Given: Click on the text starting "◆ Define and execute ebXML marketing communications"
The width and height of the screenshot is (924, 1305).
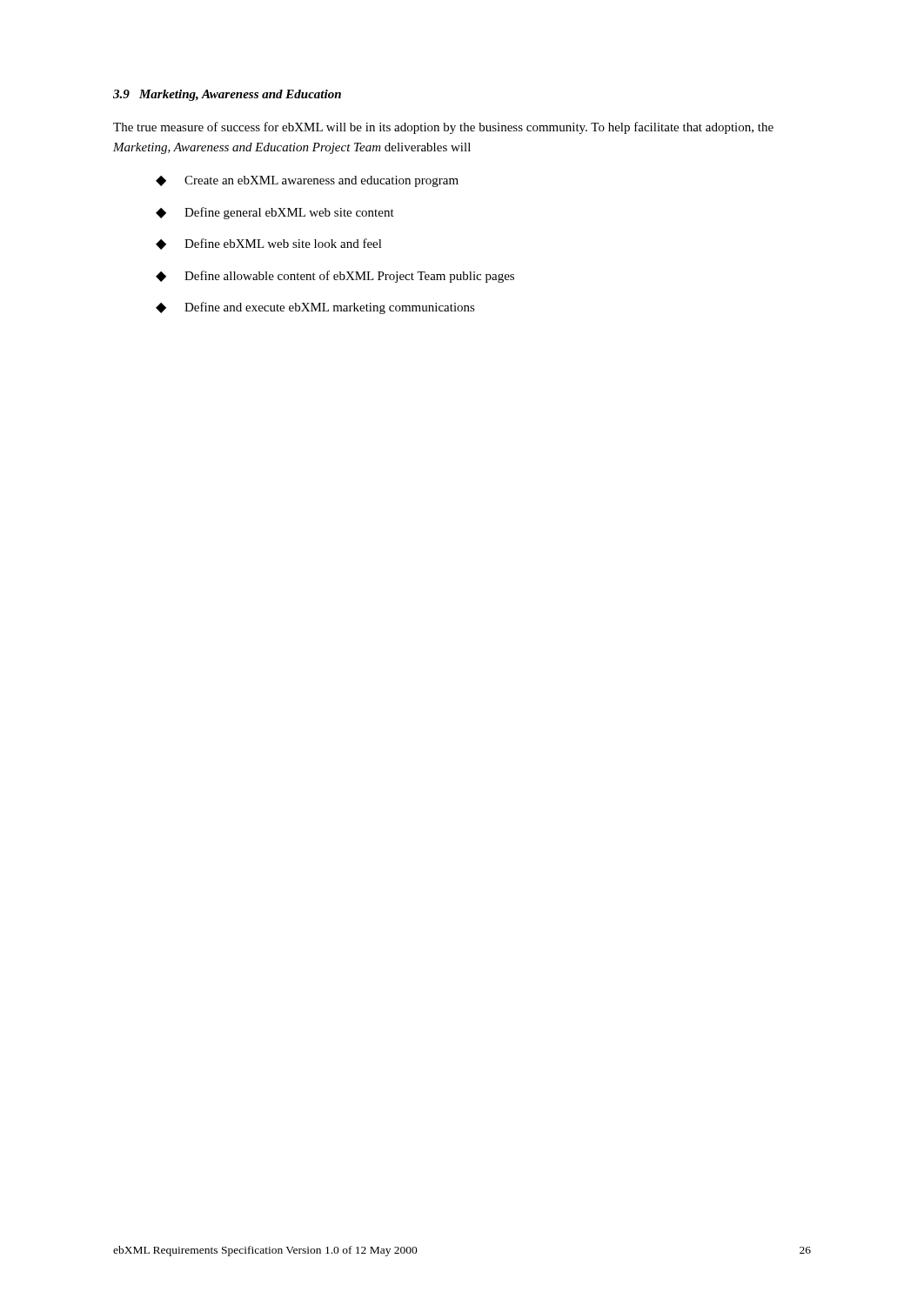Looking at the screenshot, I should click(311, 307).
